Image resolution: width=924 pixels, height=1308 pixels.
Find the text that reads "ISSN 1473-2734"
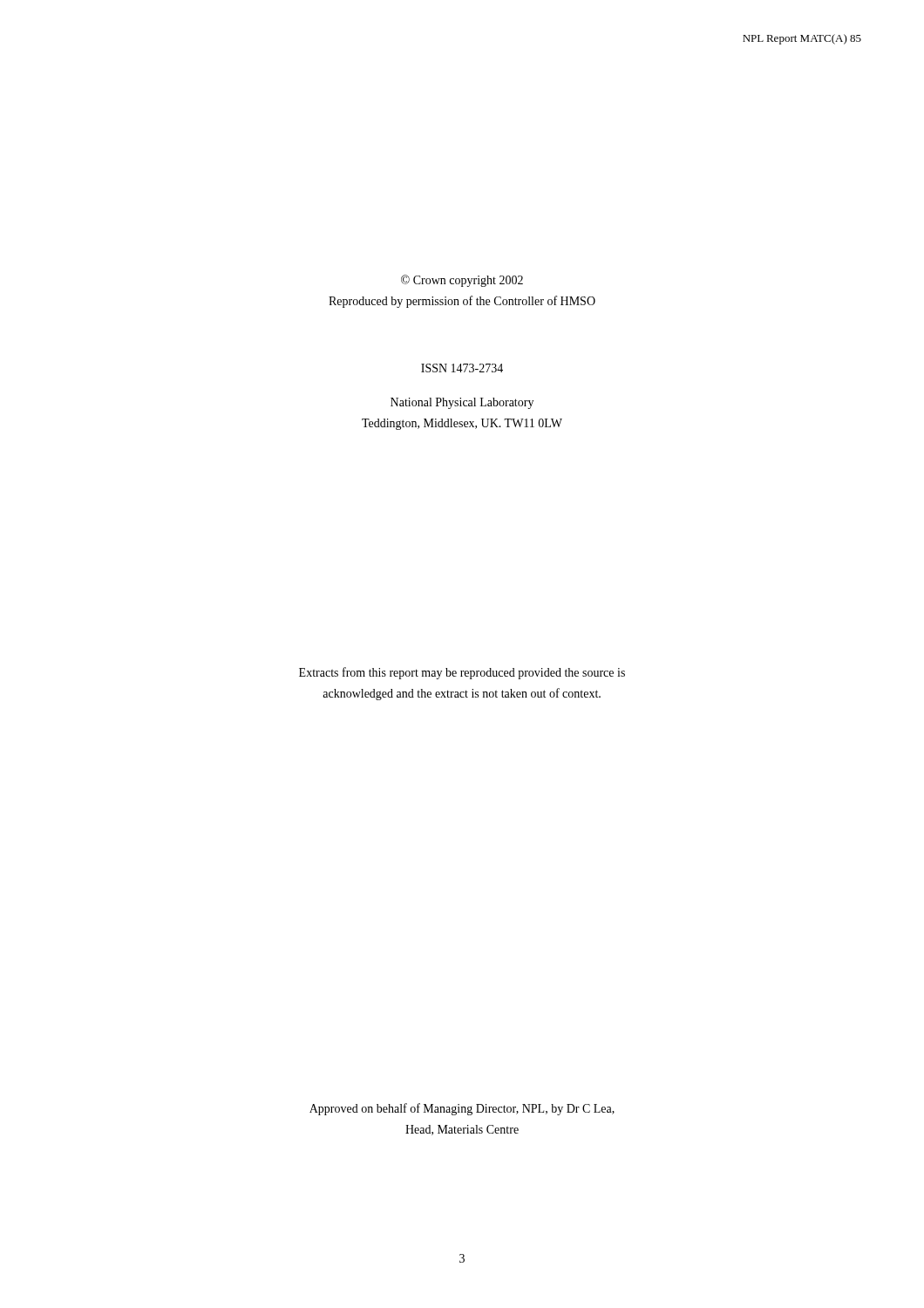click(x=462, y=368)
